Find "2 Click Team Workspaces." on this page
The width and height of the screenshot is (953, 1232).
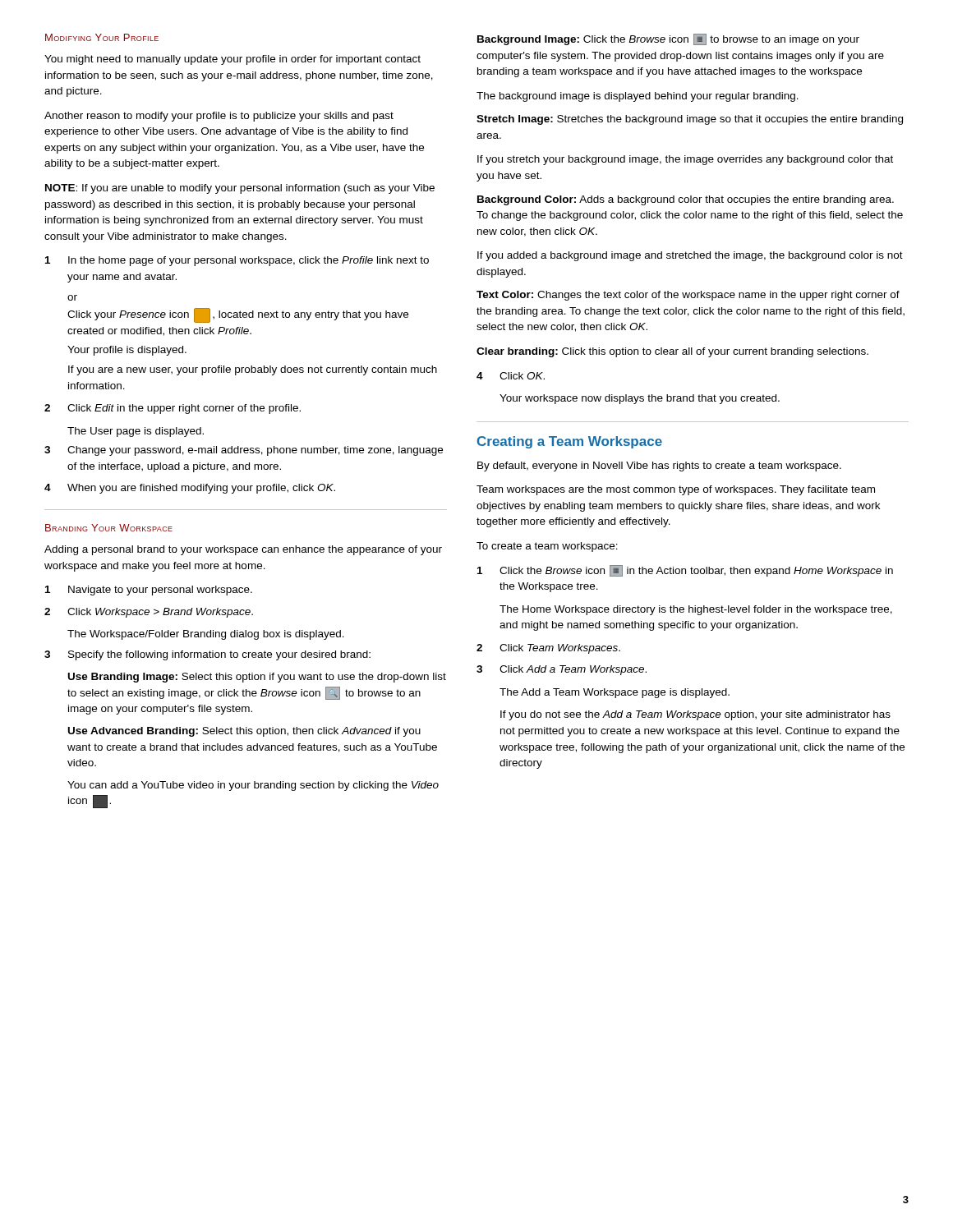coord(548,649)
